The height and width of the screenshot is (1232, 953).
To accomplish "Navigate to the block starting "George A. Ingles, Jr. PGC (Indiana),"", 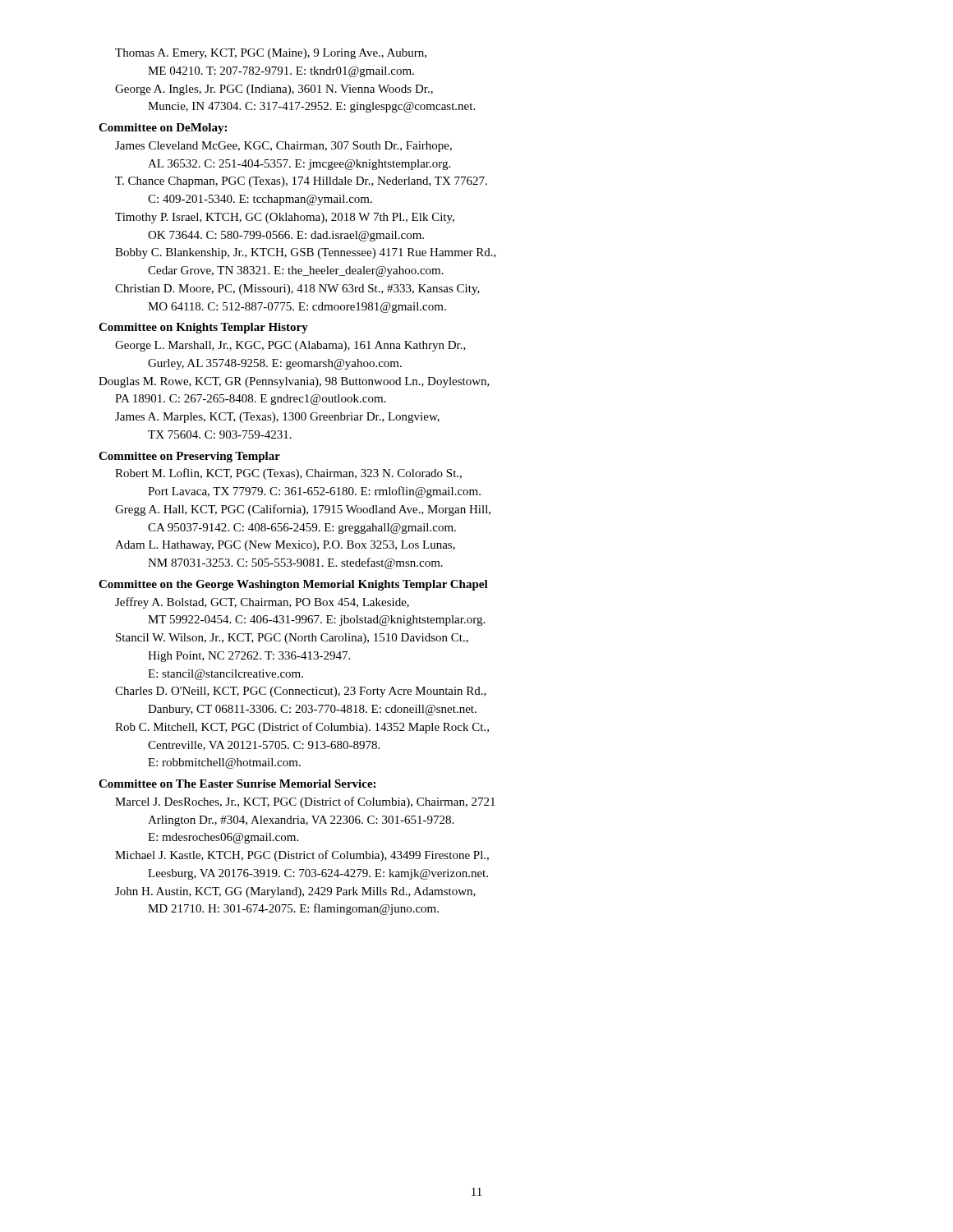I will pyautogui.click(x=295, y=97).
